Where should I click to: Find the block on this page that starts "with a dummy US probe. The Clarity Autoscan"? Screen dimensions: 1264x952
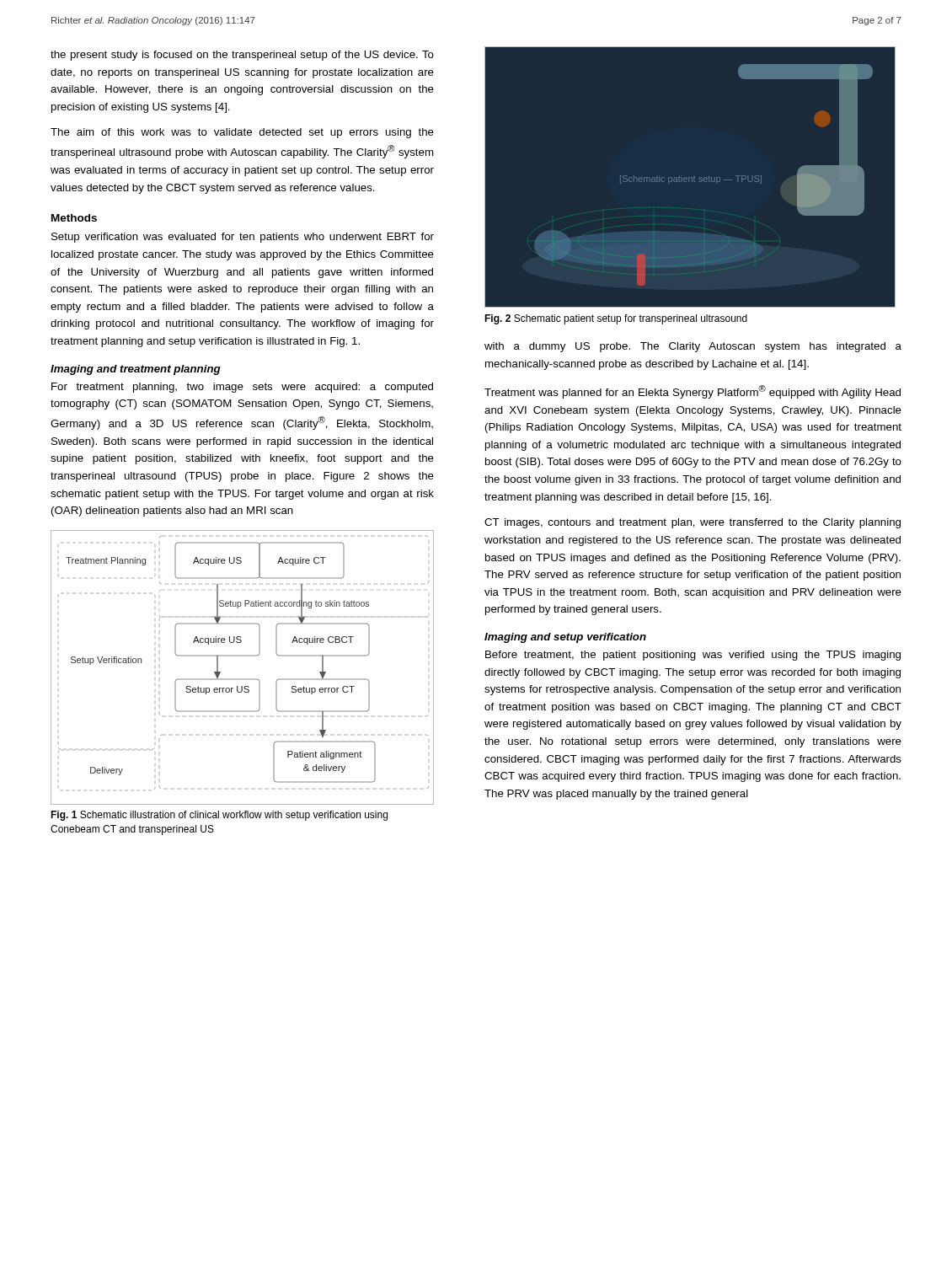point(693,355)
